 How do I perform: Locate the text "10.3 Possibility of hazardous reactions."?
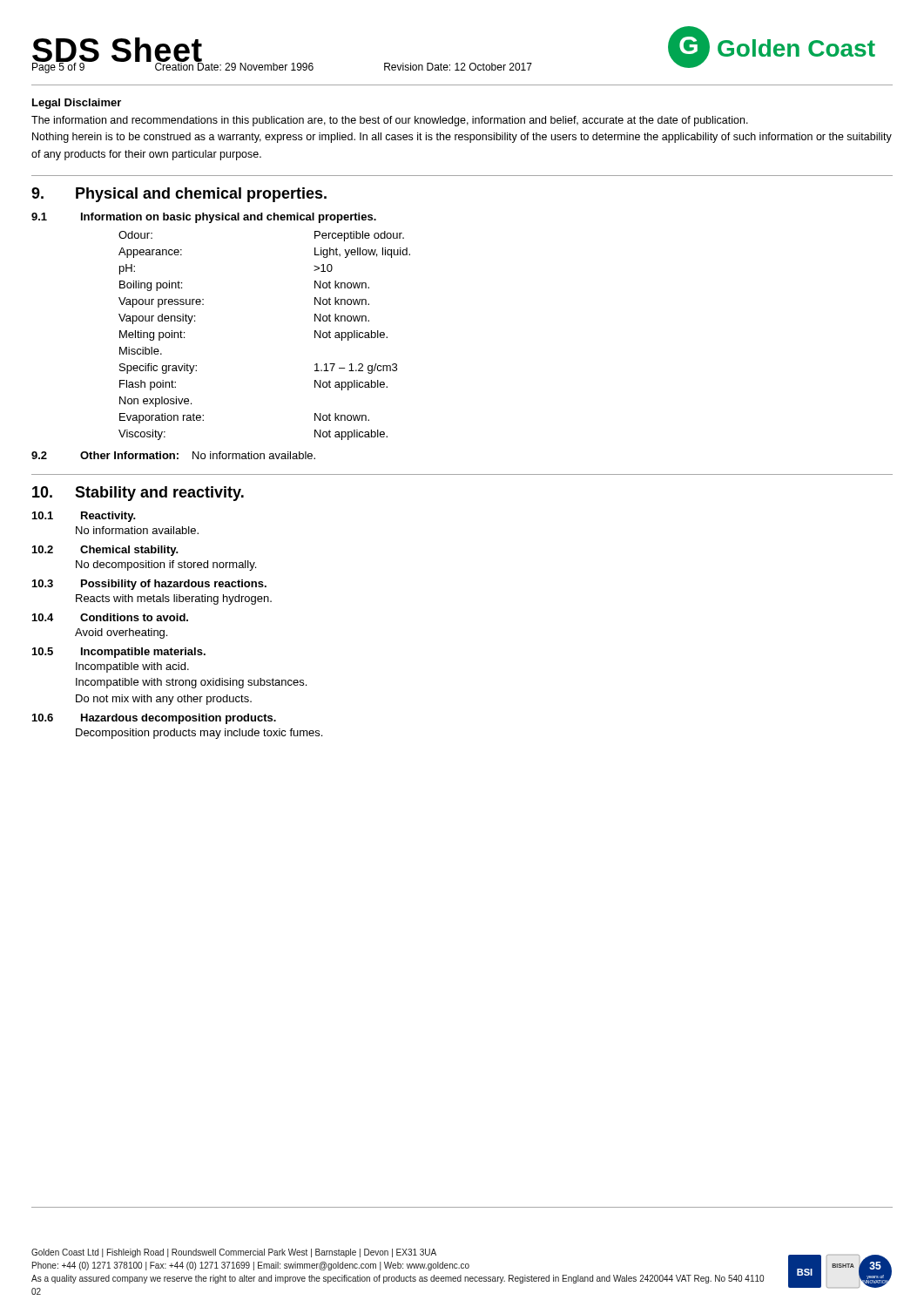[149, 583]
